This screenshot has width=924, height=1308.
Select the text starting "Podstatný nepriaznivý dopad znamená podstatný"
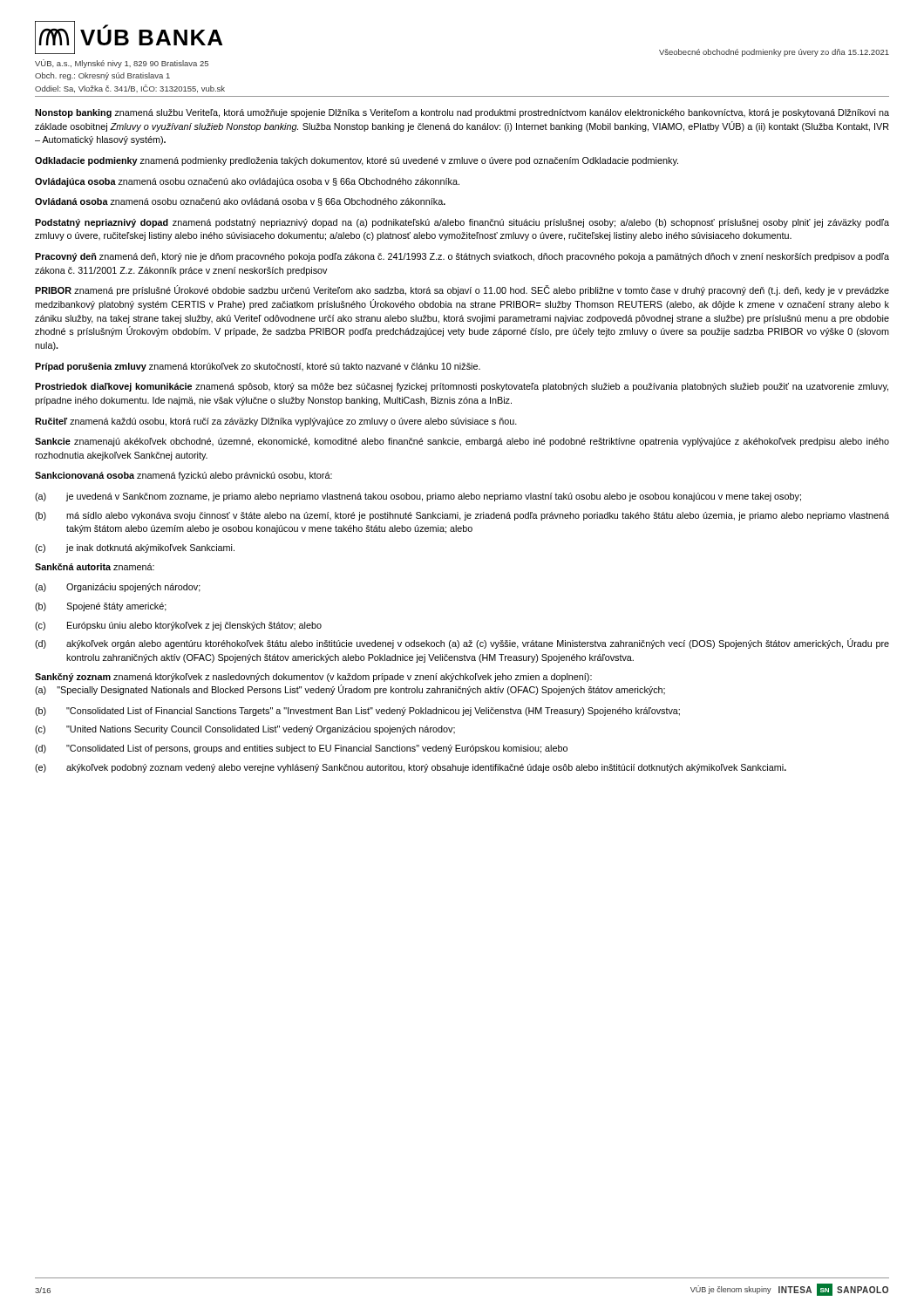pos(462,229)
